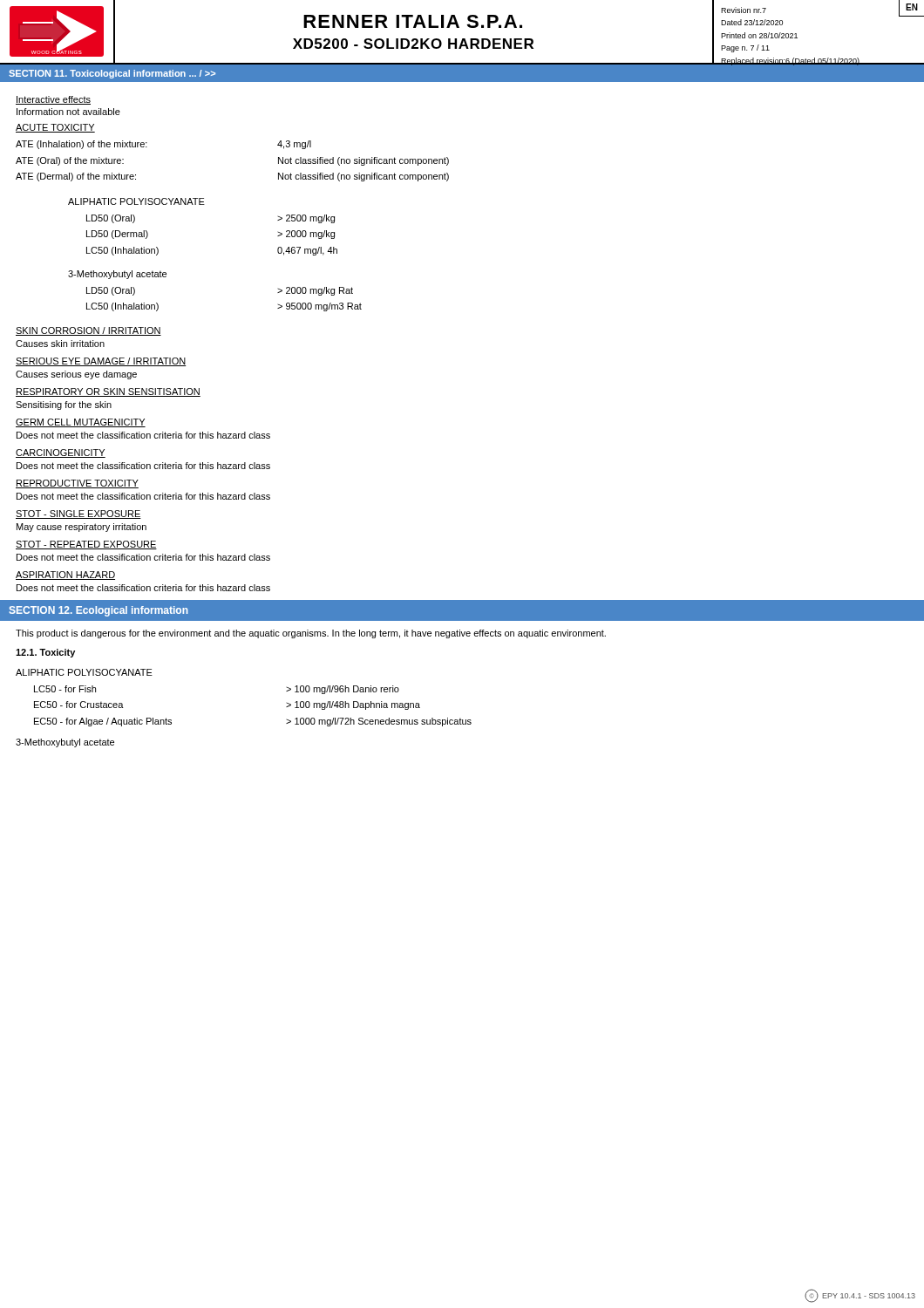Click on the text that says "RESPIRATORY OR SKIN SENSITISATION"
This screenshot has width=924, height=1308.
[108, 391]
